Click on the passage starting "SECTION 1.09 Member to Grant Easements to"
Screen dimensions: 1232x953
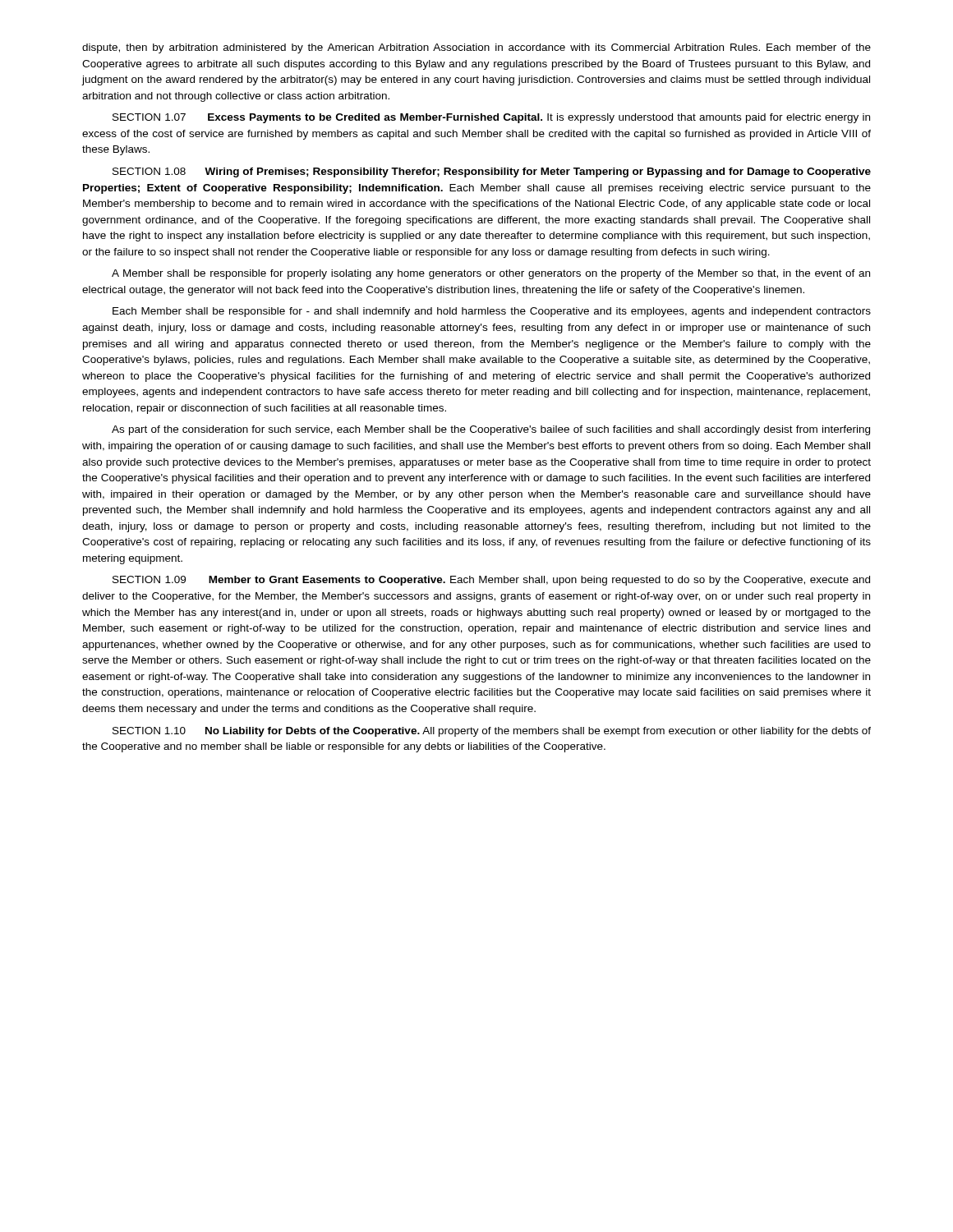pyautogui.click(x=476, y=644)
